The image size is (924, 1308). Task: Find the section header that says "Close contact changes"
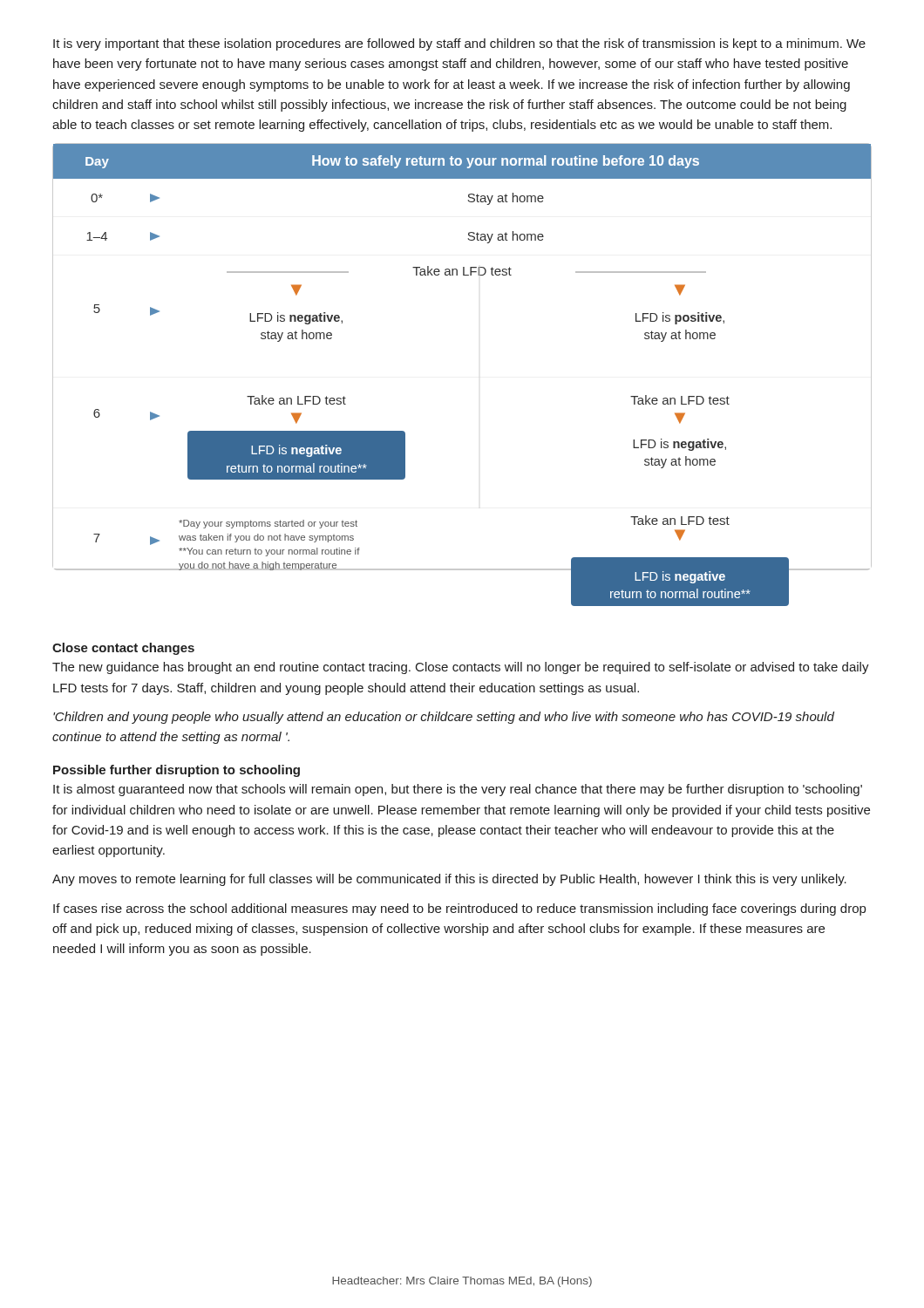coord(123,648)
